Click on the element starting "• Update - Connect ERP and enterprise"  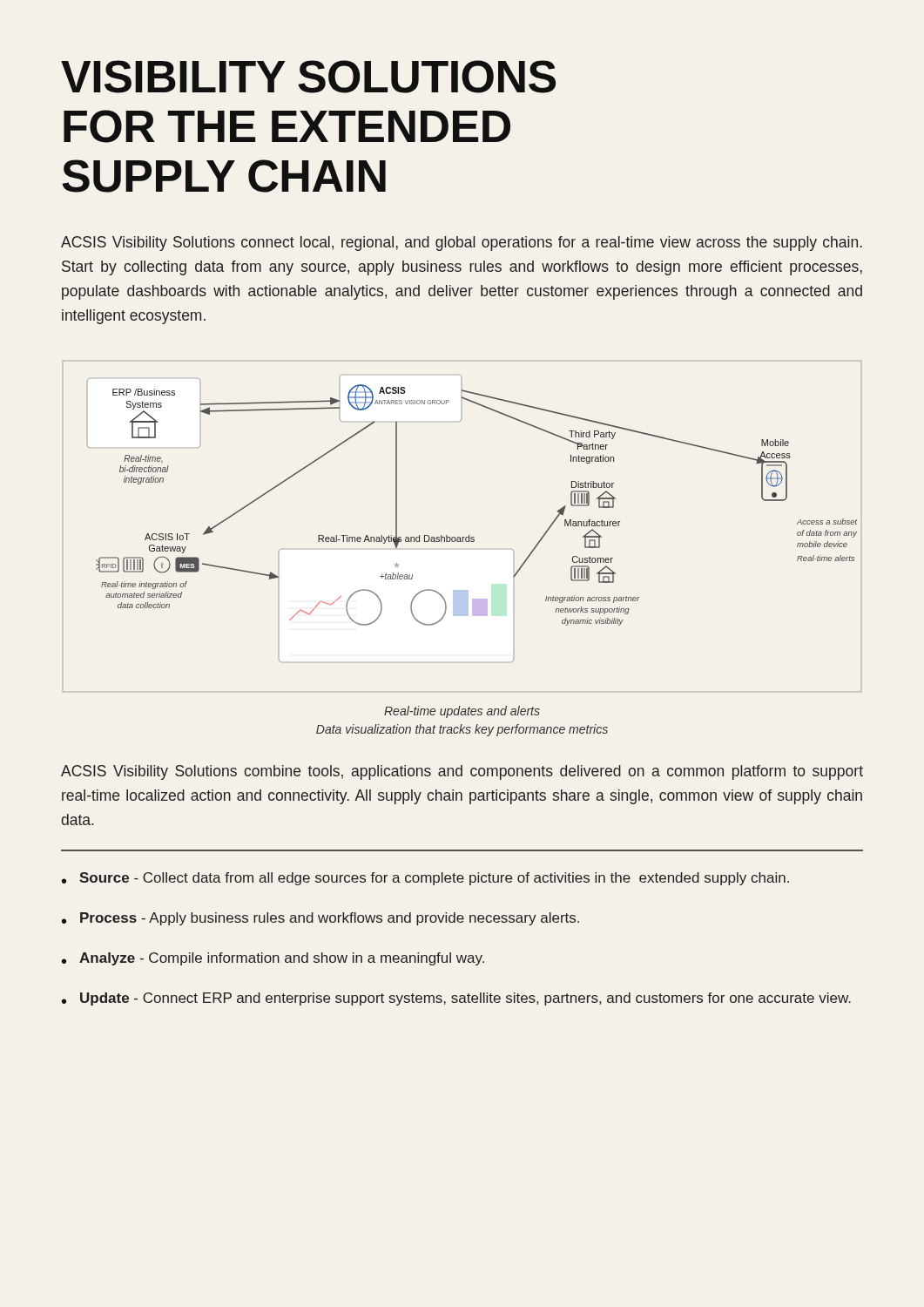pos(456,1001)
